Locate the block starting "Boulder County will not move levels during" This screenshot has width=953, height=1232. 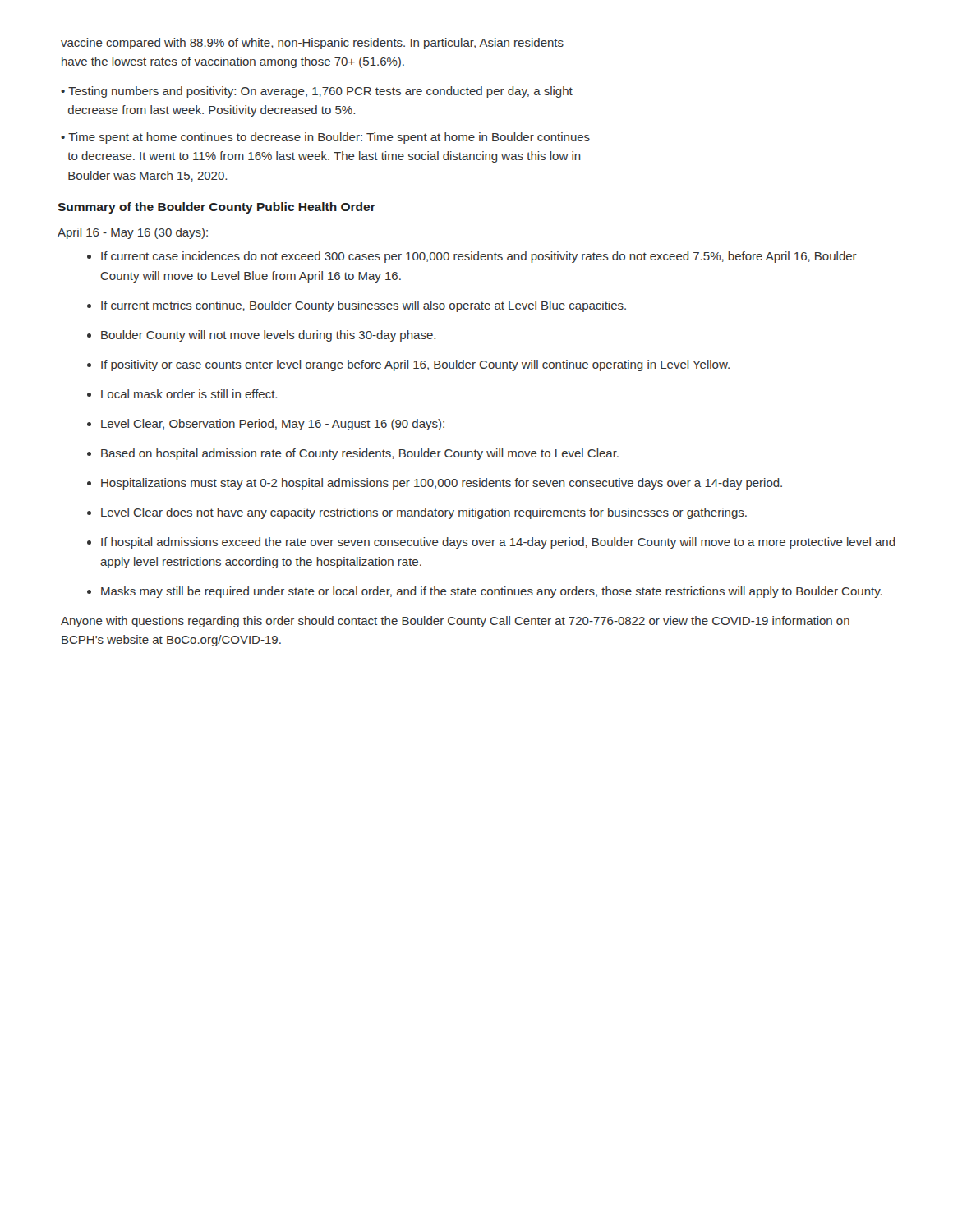point(268,335)
